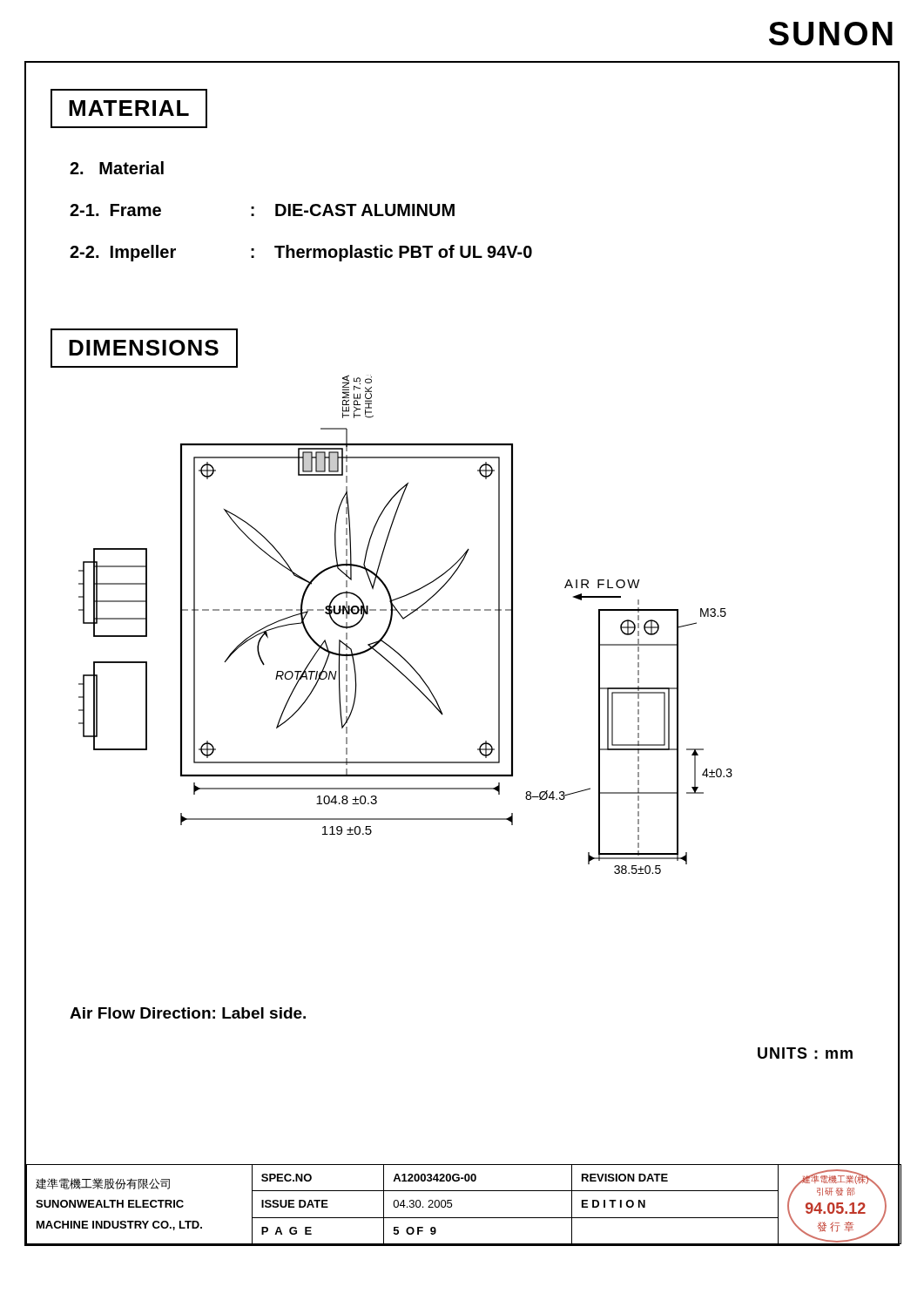Select the table that reads "REVISION DATE"
Viewport: 924px width, 1307px height.
464,1204
